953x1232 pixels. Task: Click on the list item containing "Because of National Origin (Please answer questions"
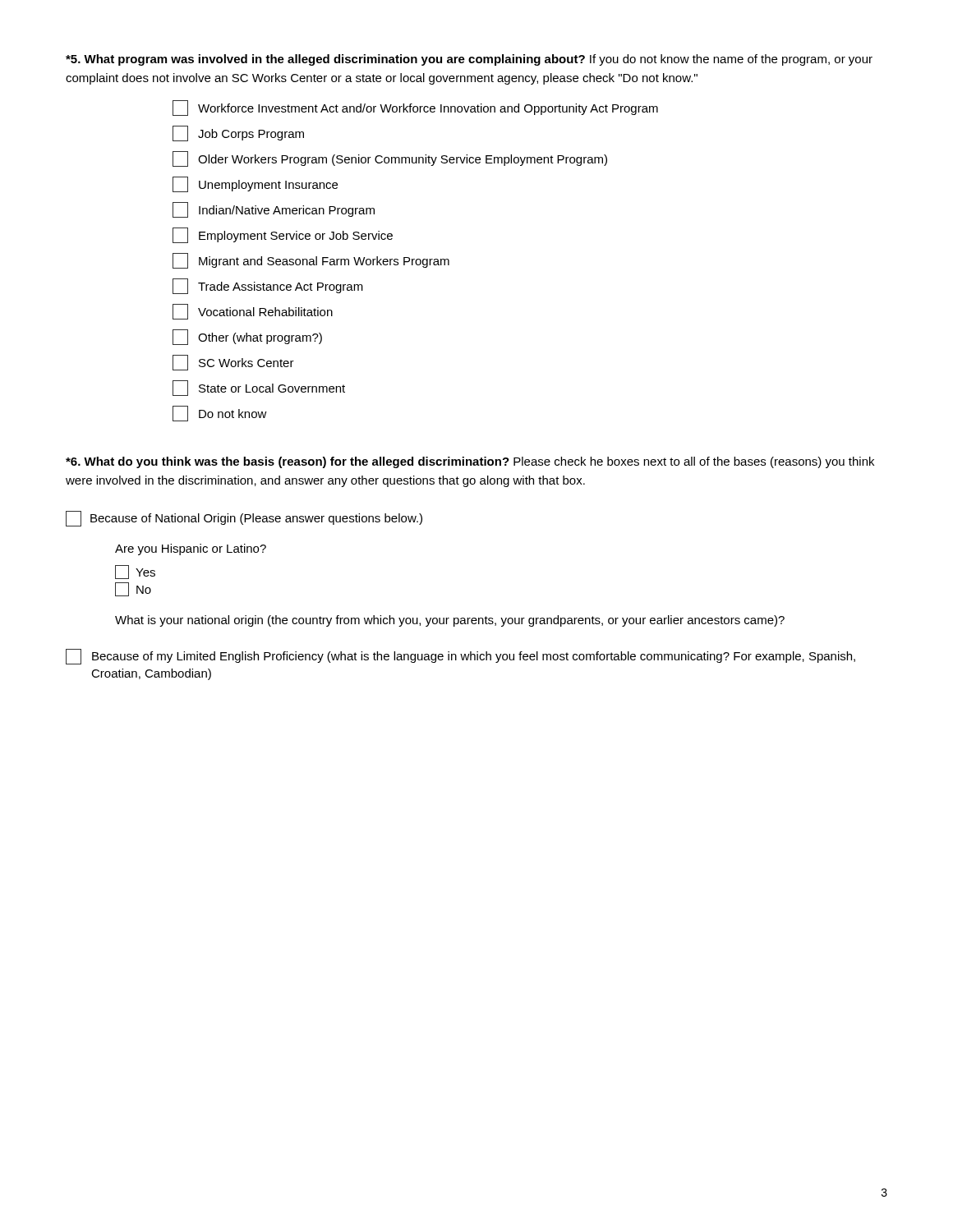tap(244, 518)
